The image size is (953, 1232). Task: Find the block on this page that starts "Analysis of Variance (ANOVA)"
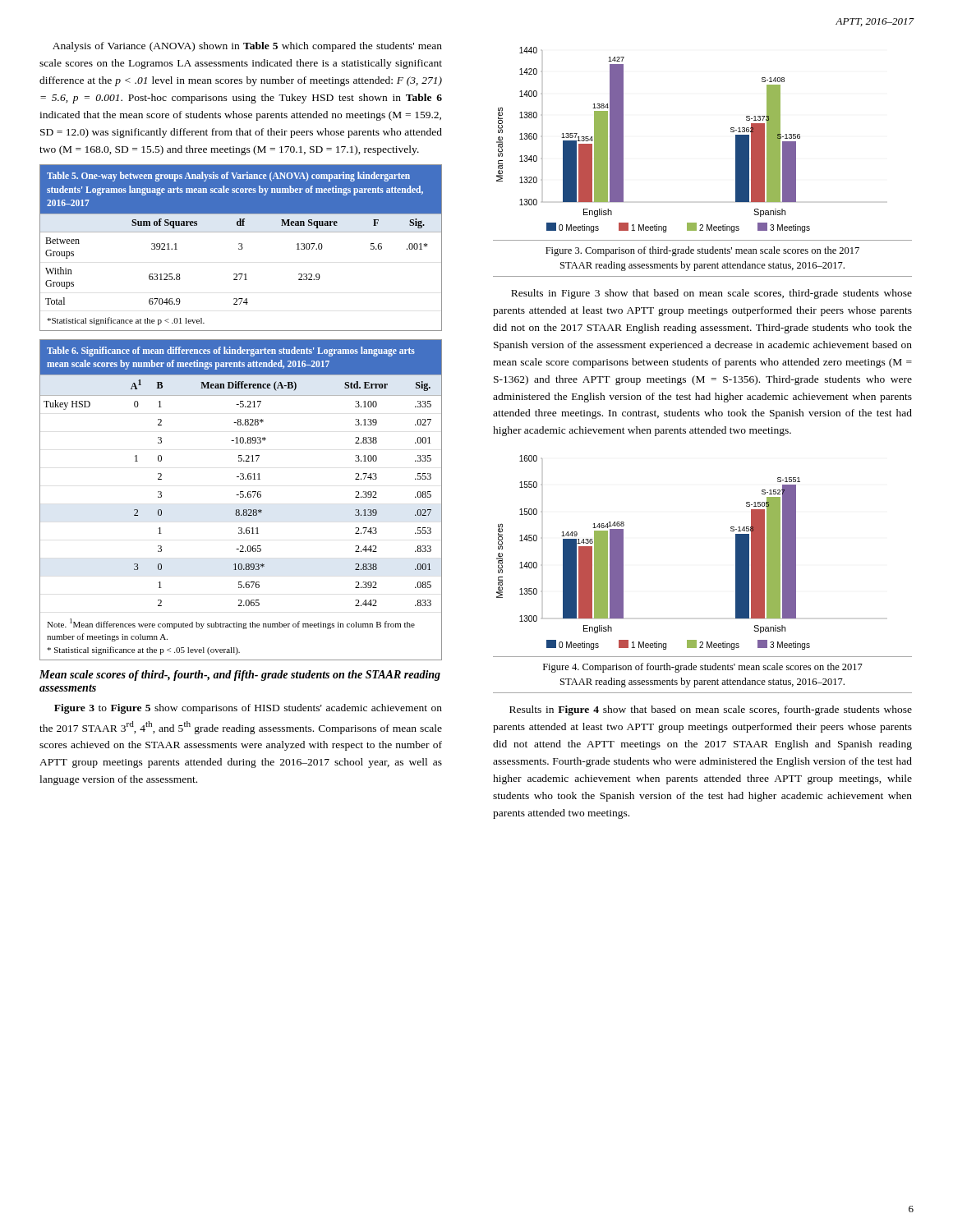point(241,97)
